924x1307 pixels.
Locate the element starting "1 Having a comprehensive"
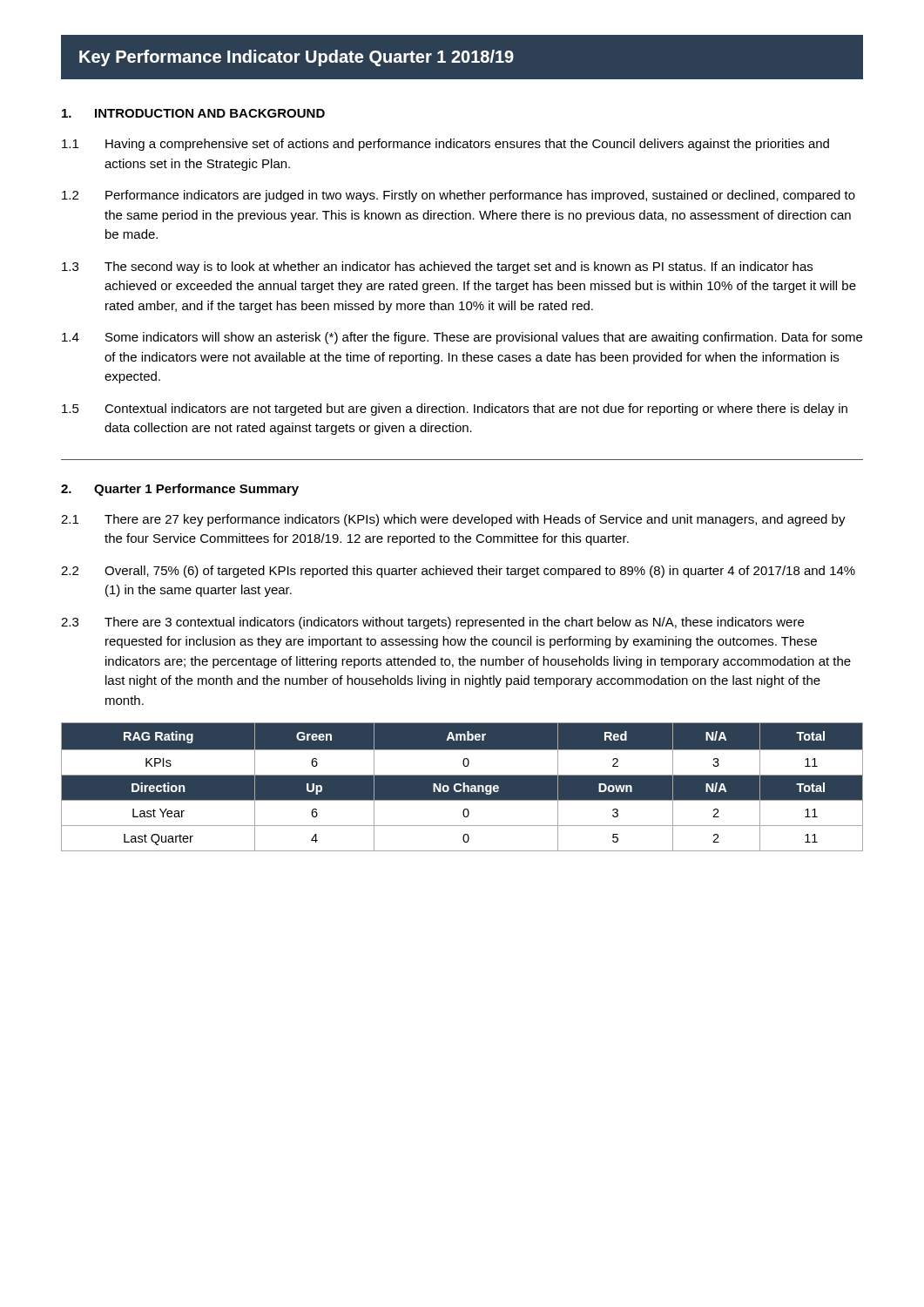462,154
